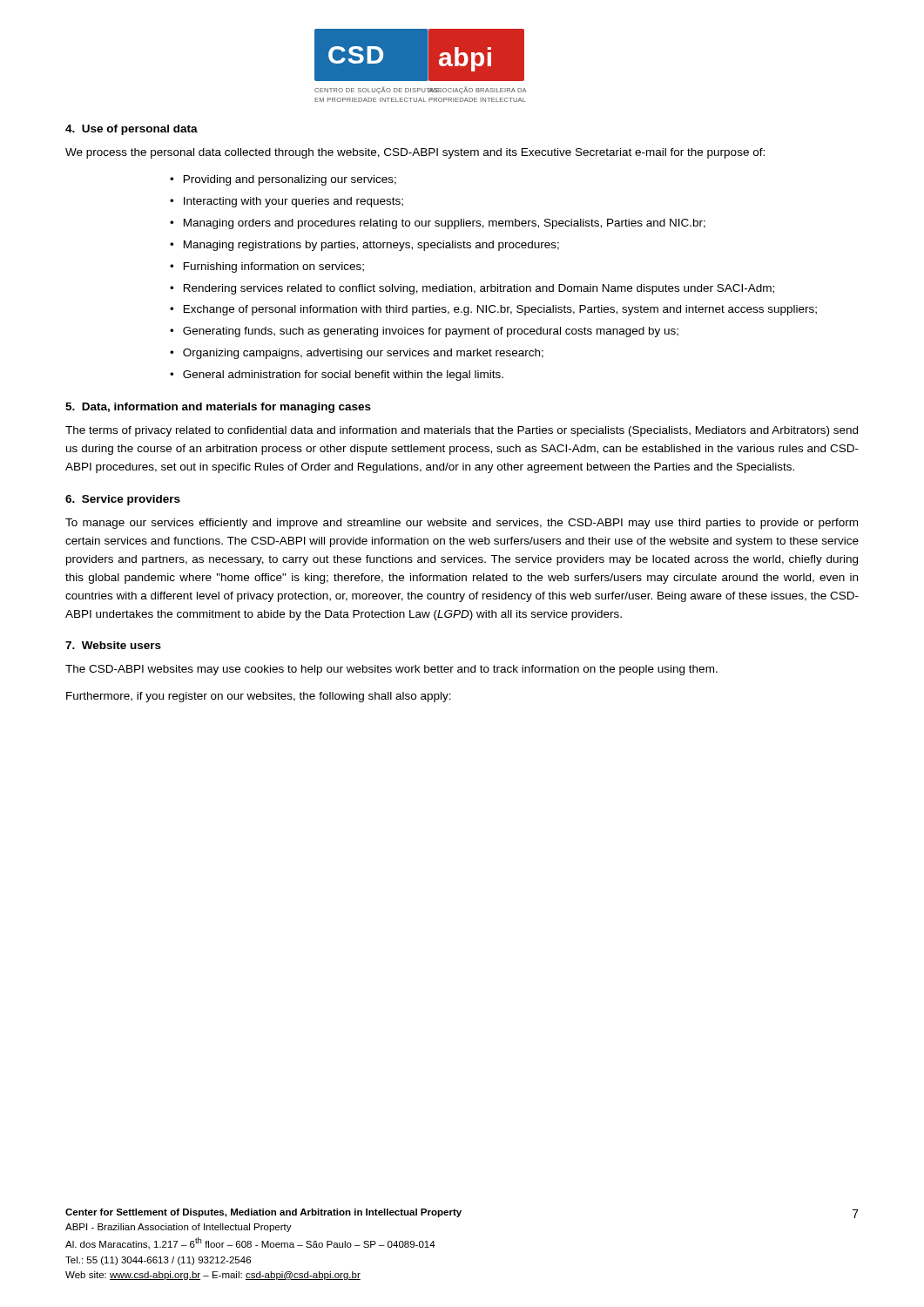Click on the region starting "4. Use of"
This screenshot has width=924, height=1307.
[x=131, y=128]
